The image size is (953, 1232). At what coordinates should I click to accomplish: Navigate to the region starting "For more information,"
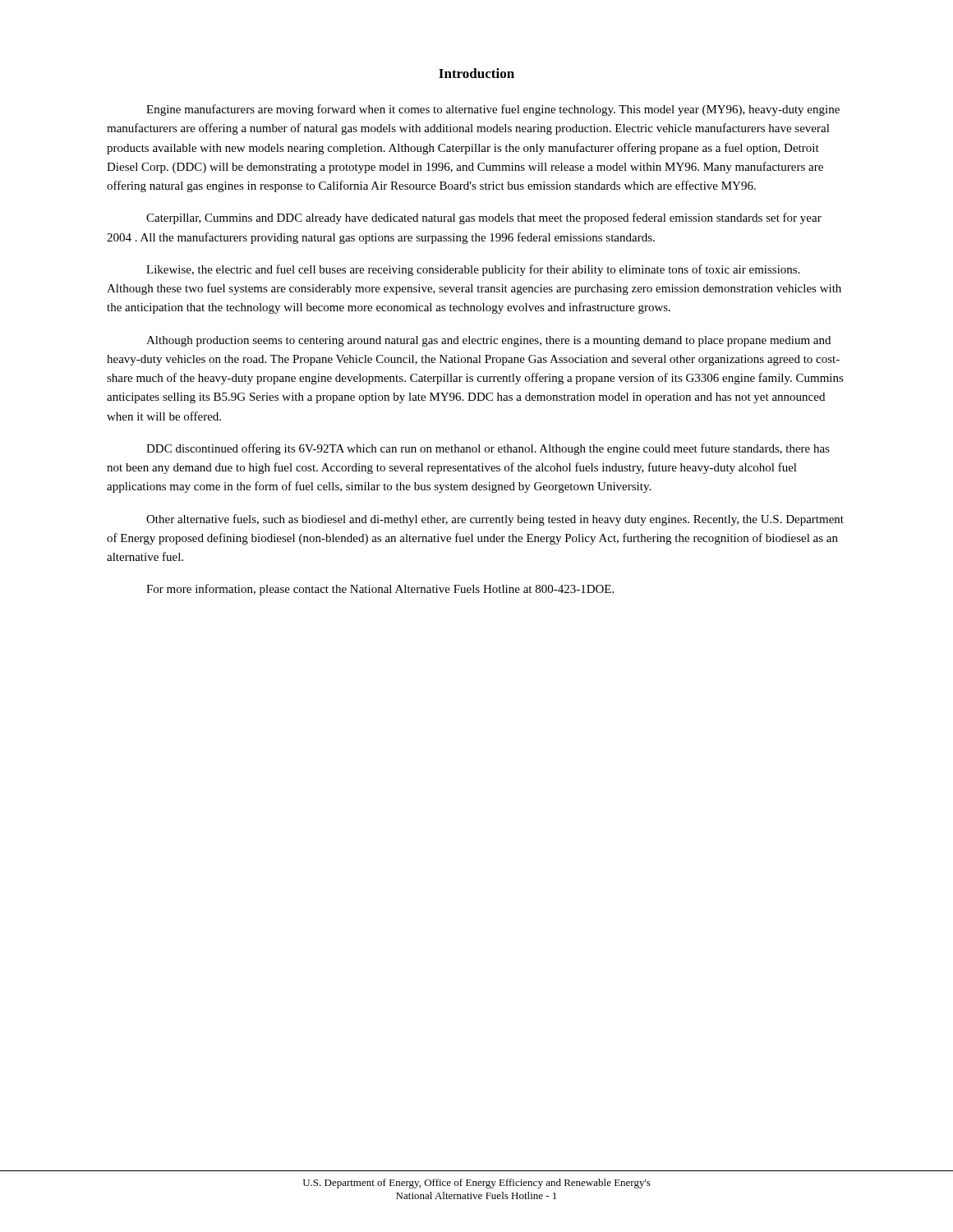click(x=380, y=589)
